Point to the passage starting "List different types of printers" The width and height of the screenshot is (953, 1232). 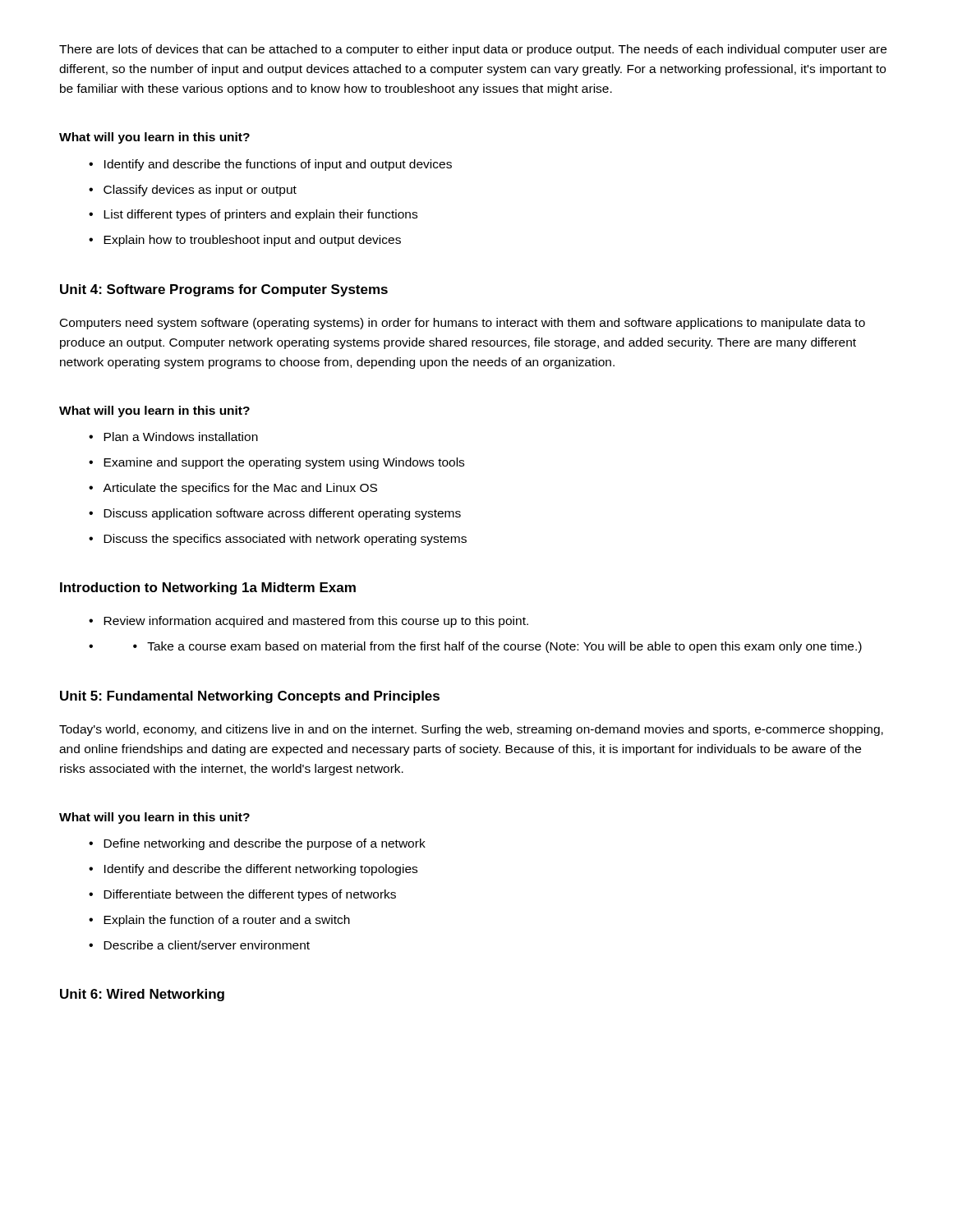[261, 214]
